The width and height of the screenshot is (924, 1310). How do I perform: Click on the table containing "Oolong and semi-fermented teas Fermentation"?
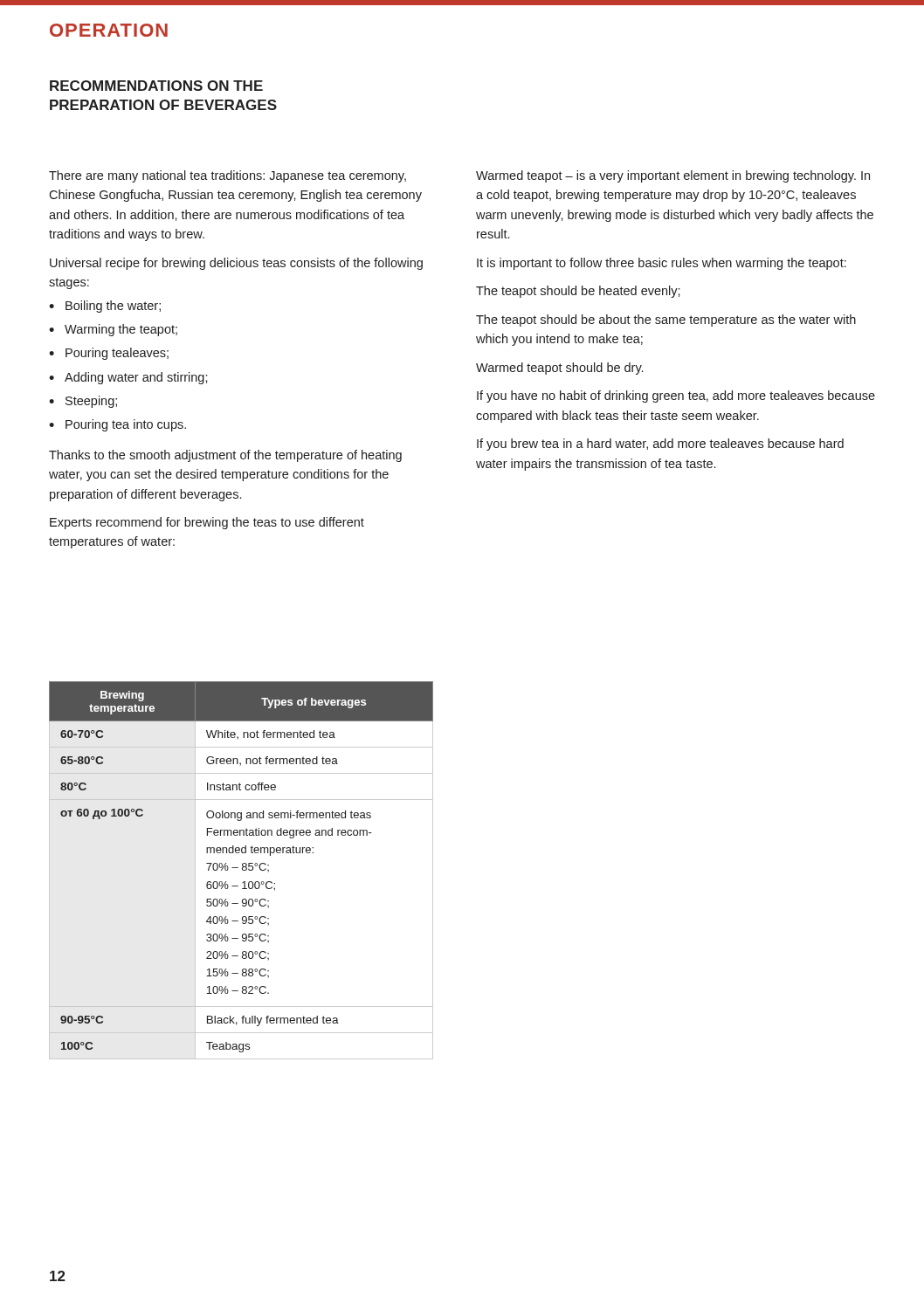pyautogui.click(x=241, y=870)
